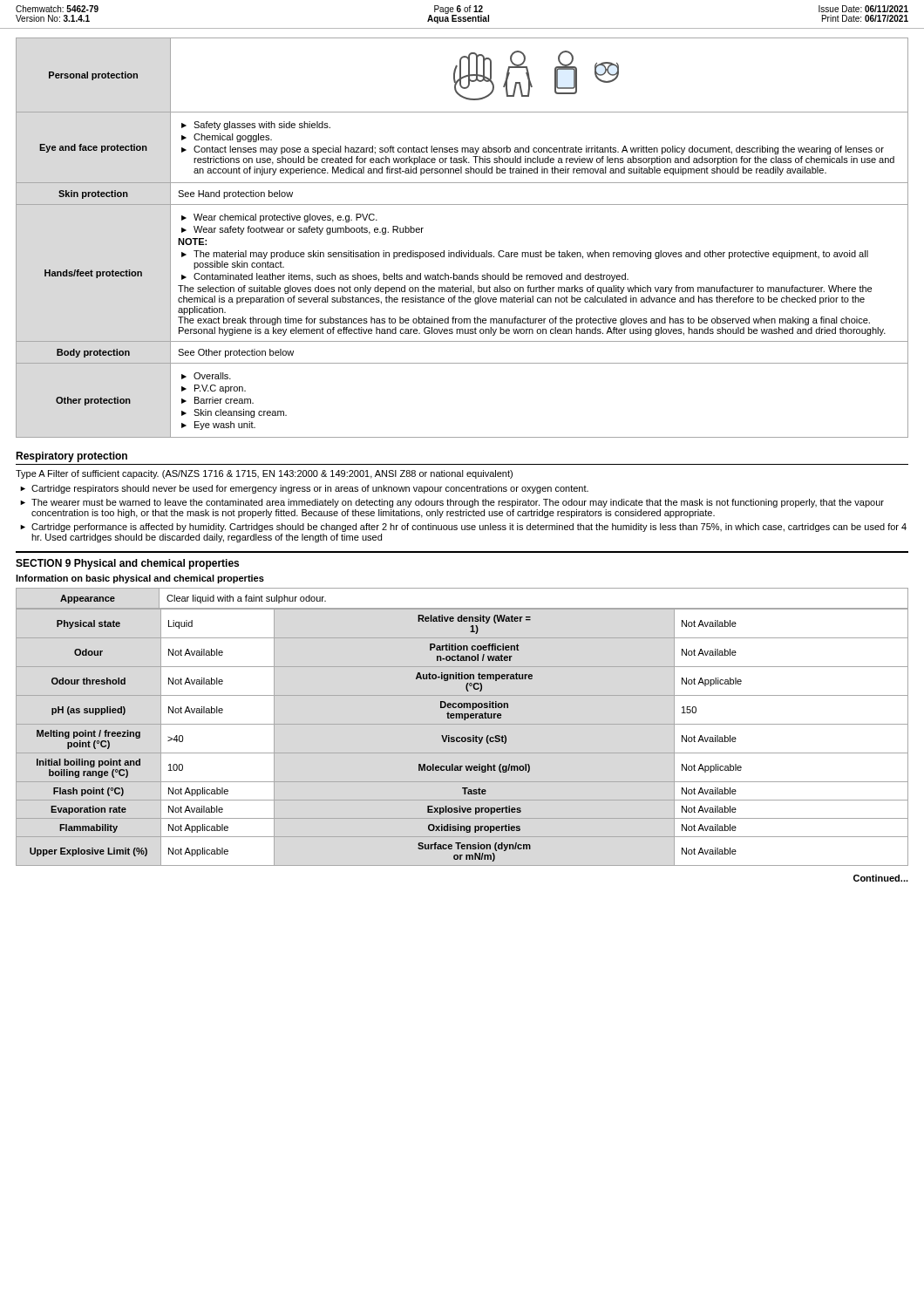Click on the table containing "See Hand protection below"

[x=462, y=238]
